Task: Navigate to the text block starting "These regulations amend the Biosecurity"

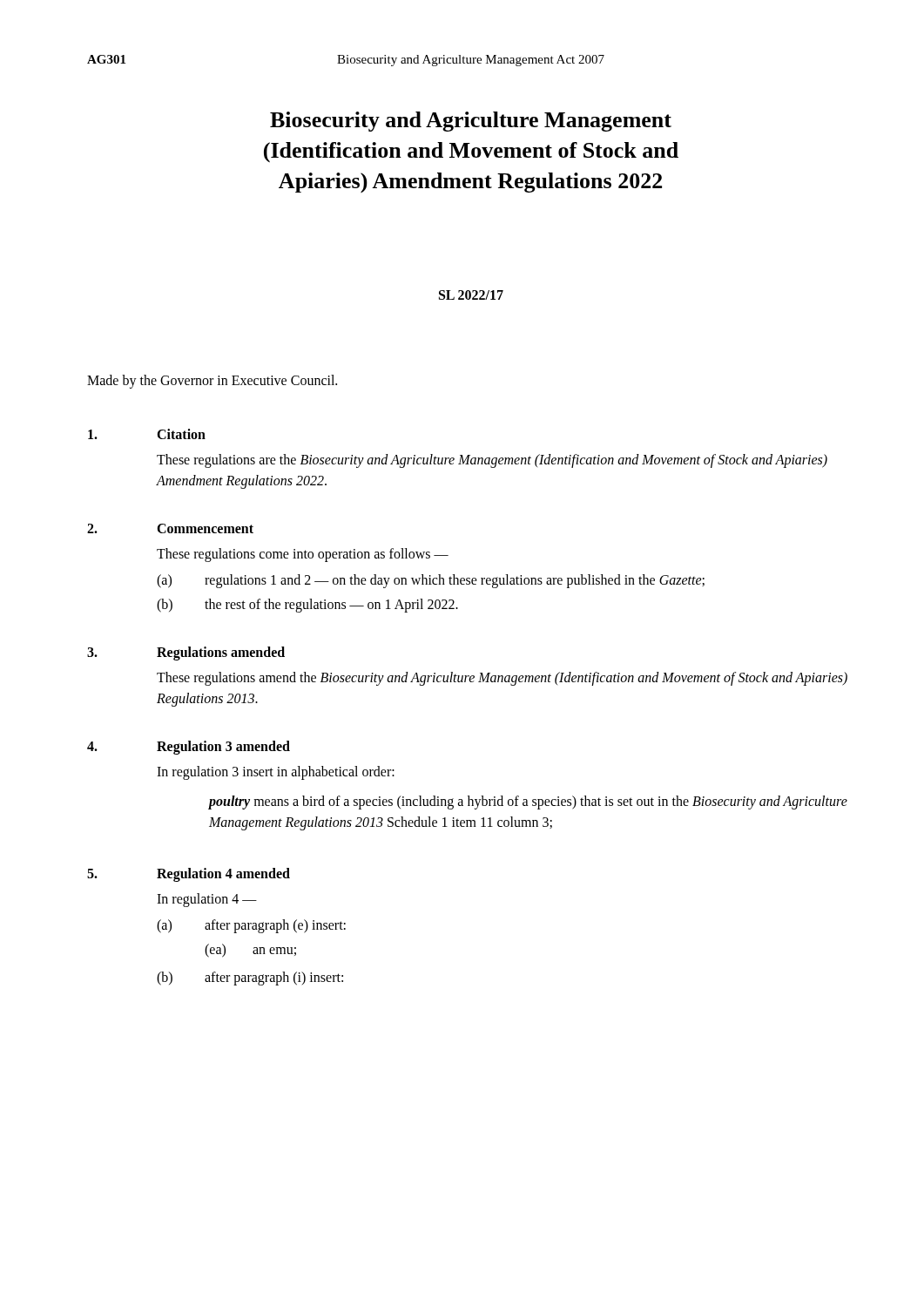Action: tap(502, 688)
